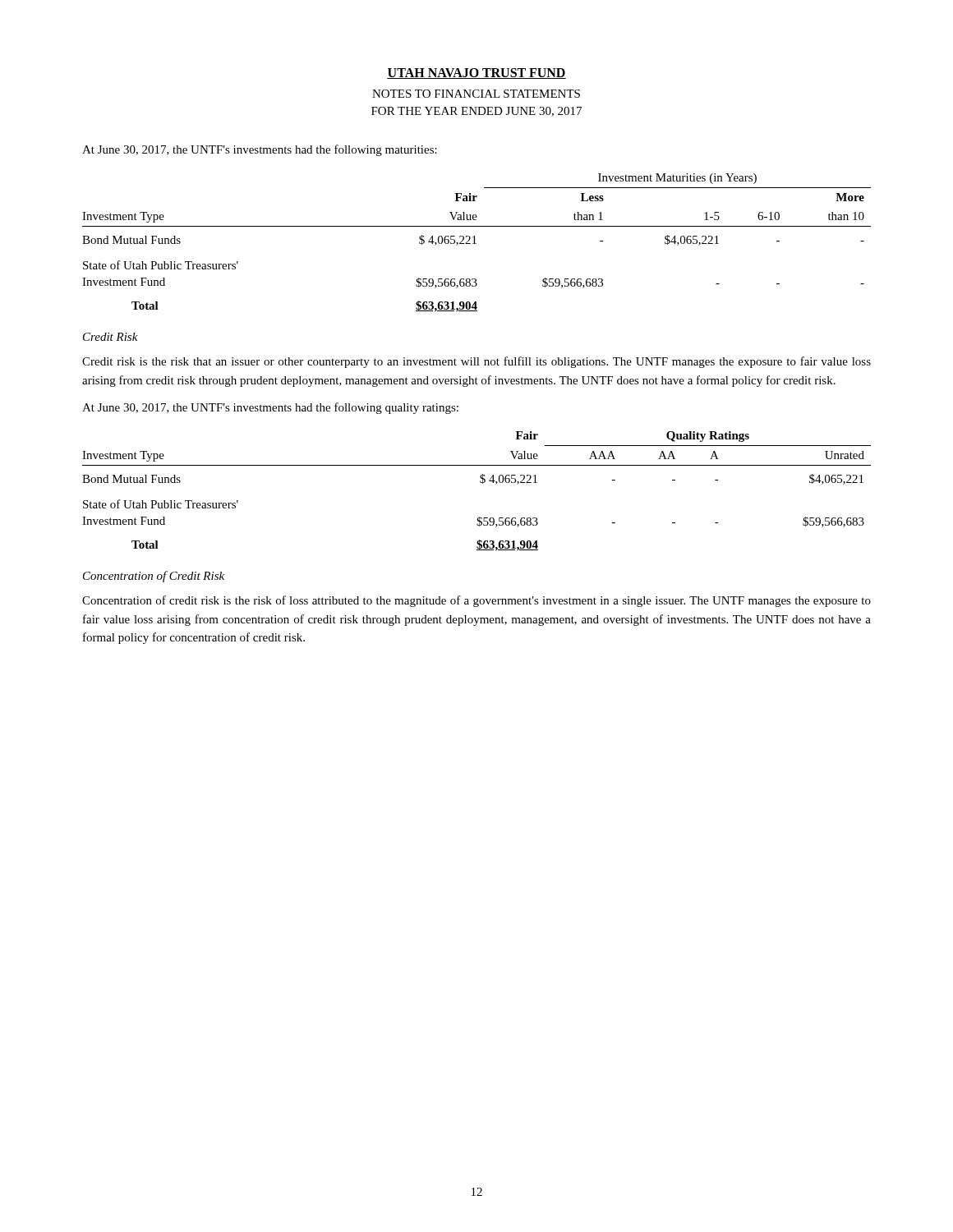Select the section header that reads "Credit Risk"
Screen dimensions: 1232x953
(x=110, y=337)
